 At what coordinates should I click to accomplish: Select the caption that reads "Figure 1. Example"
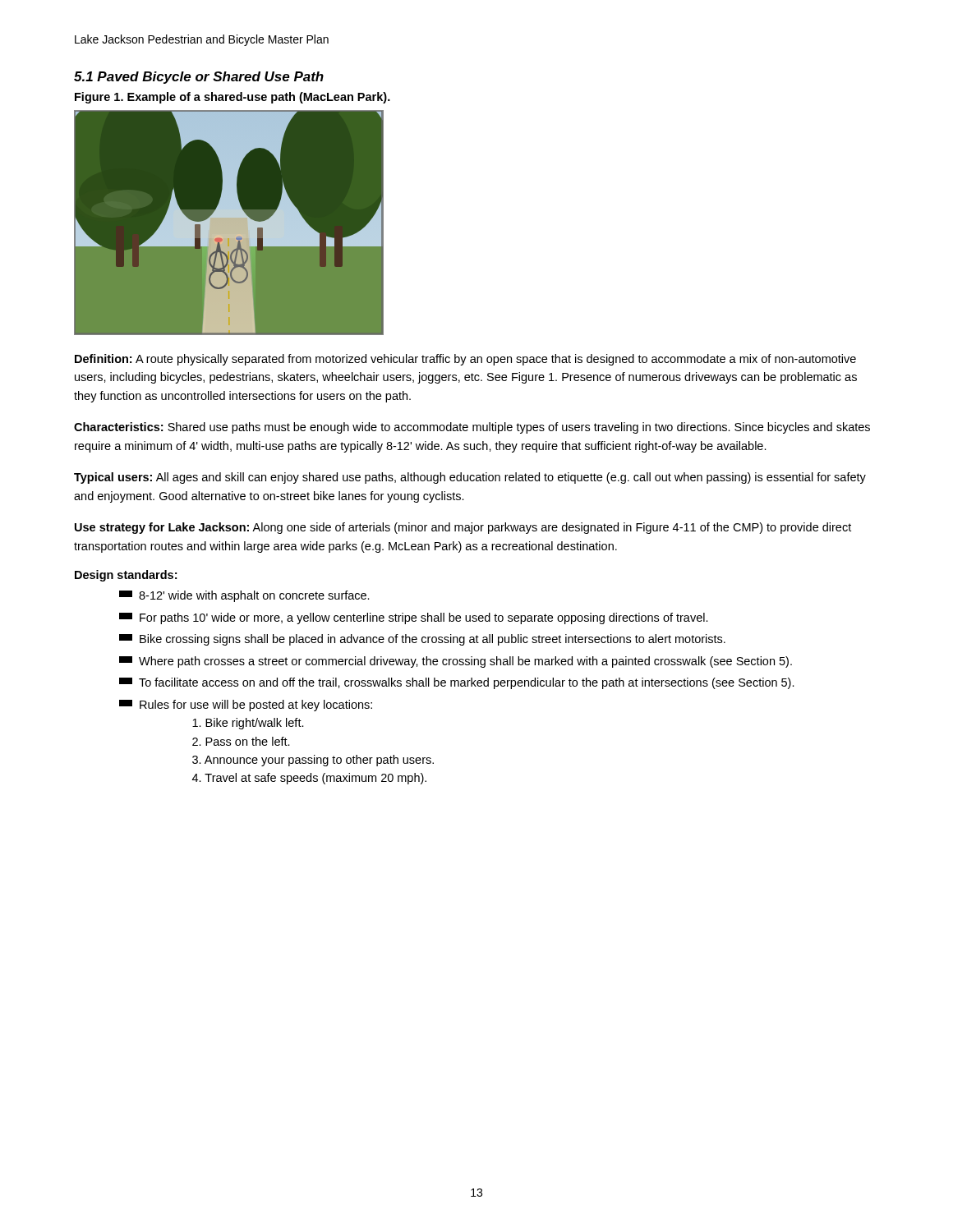point(232,97)
